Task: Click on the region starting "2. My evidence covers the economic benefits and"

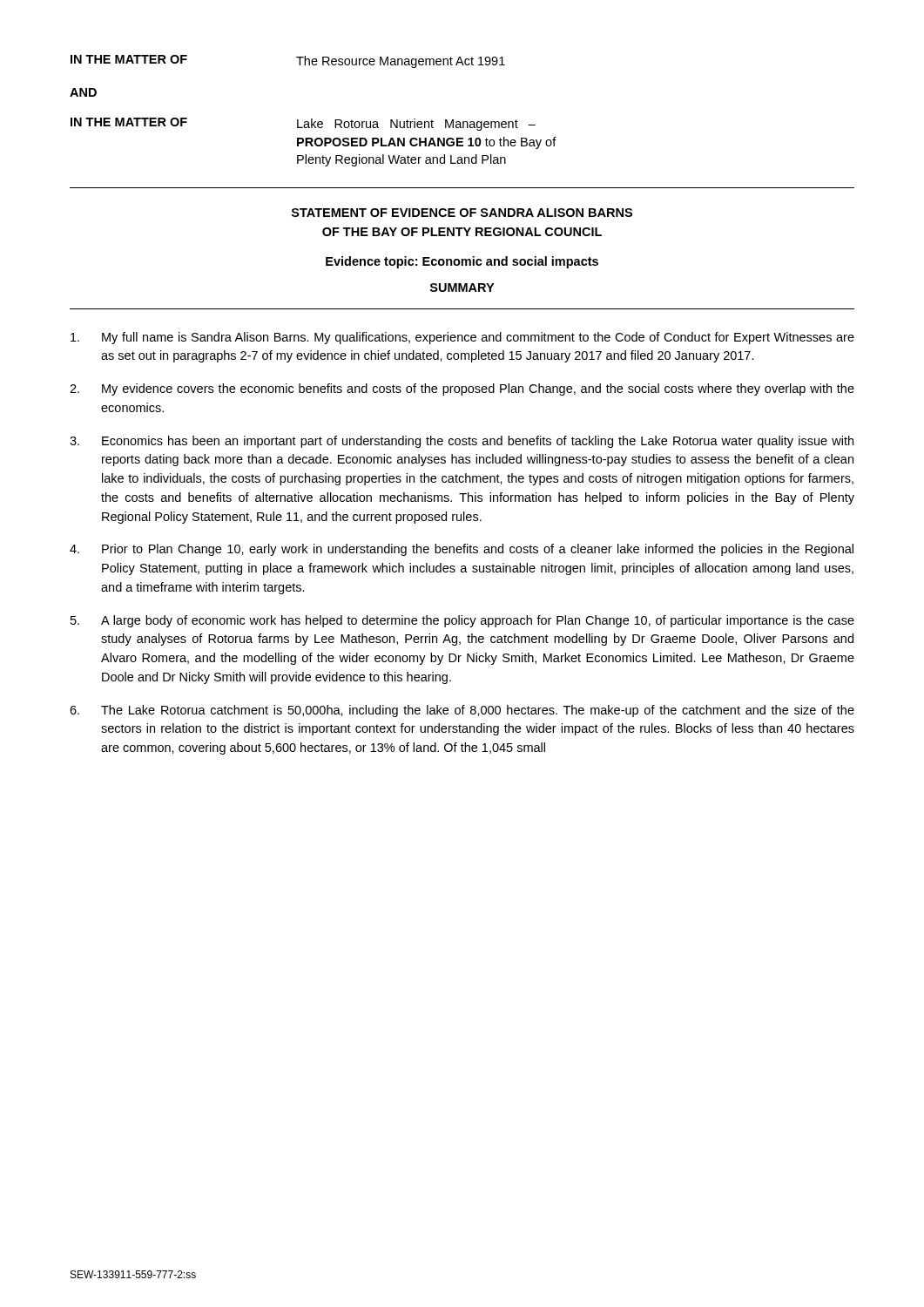Action: coord(462,399)
